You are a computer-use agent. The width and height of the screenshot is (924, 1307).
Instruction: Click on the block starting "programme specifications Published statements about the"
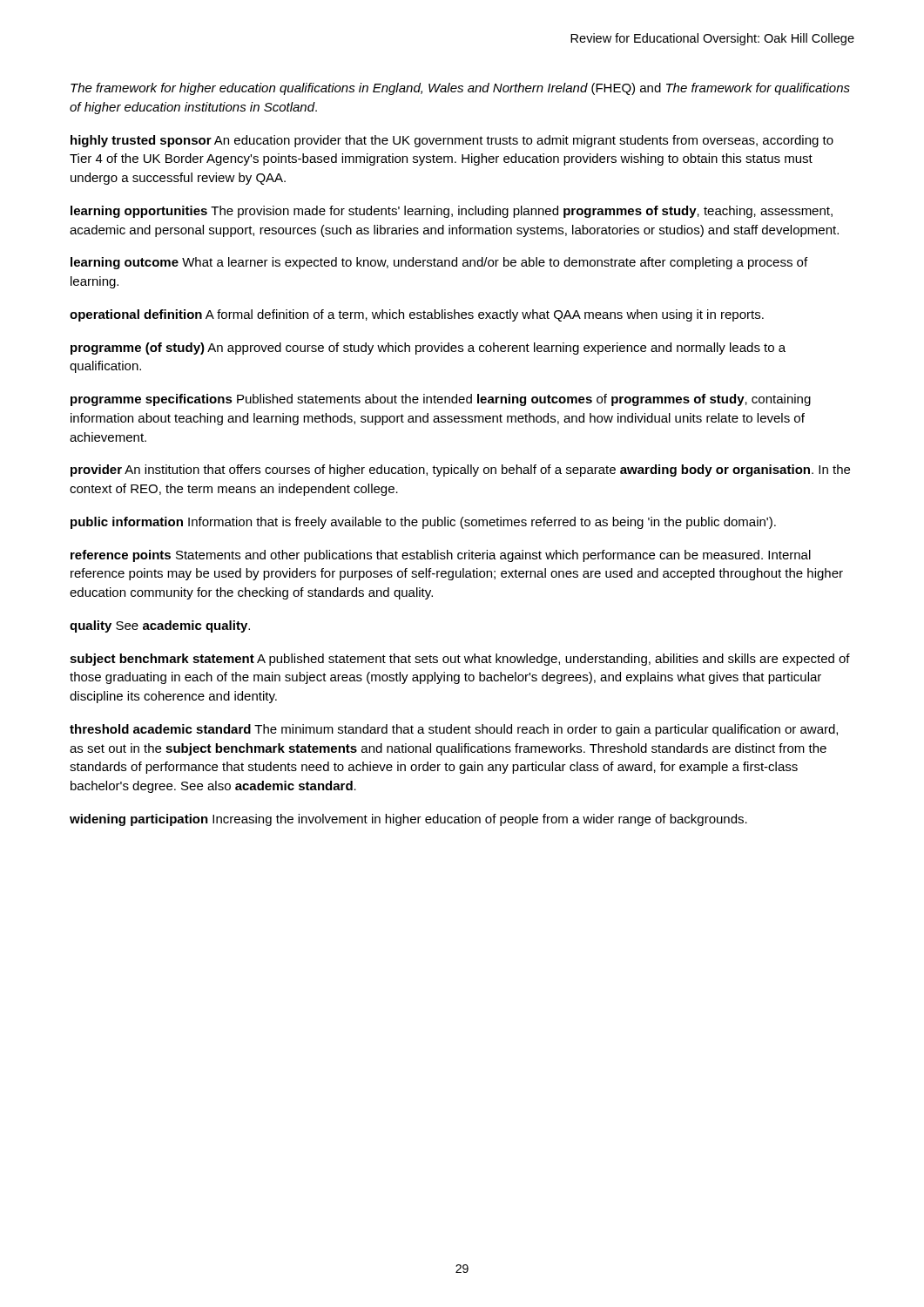pyautogui.click(x=440, y=418)
